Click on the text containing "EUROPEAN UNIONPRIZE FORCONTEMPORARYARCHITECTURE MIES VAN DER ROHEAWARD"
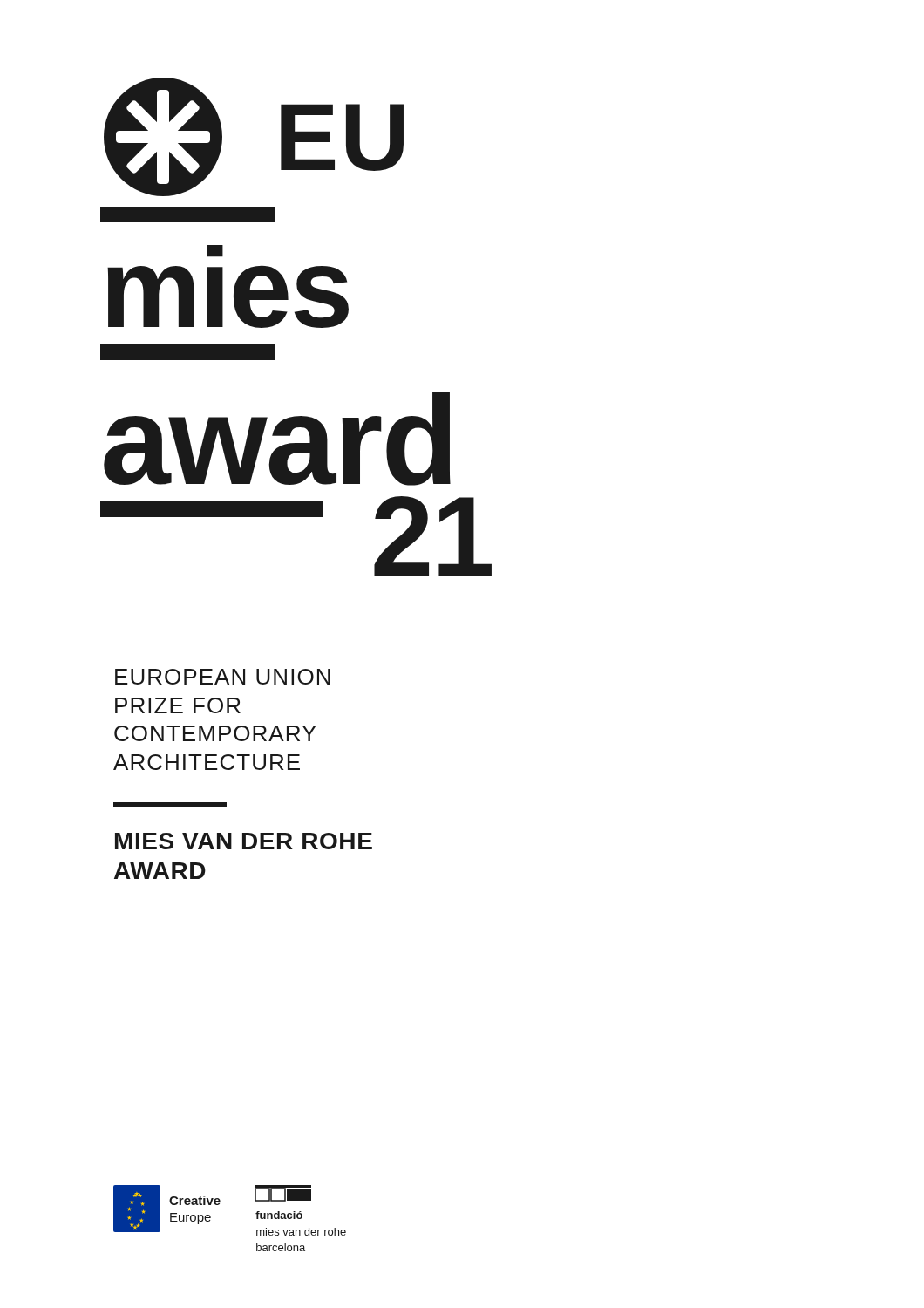The image size is (924, 1308). click(x=296, y=774)
